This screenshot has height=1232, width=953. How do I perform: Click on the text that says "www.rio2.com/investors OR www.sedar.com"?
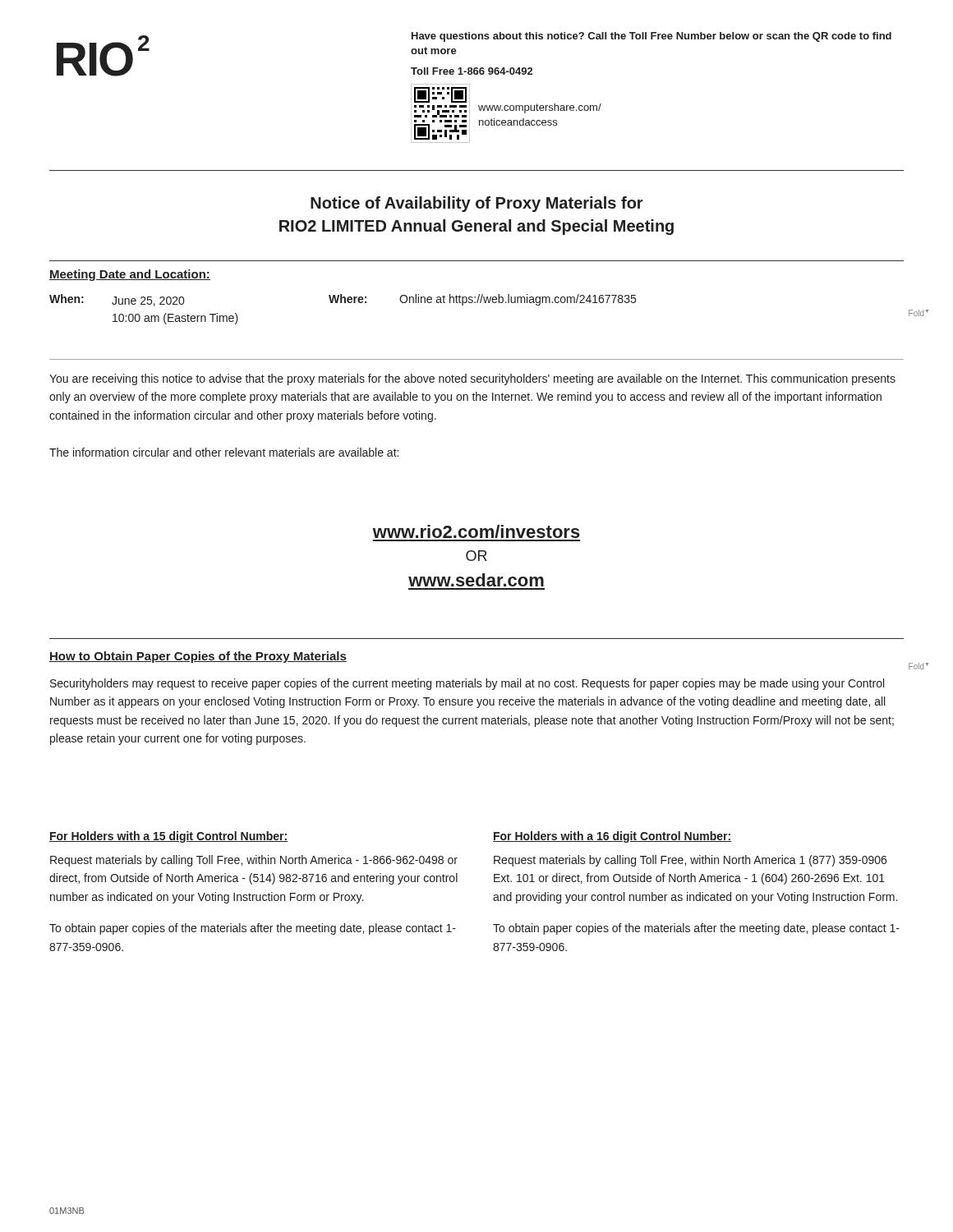tap(476, 556)
